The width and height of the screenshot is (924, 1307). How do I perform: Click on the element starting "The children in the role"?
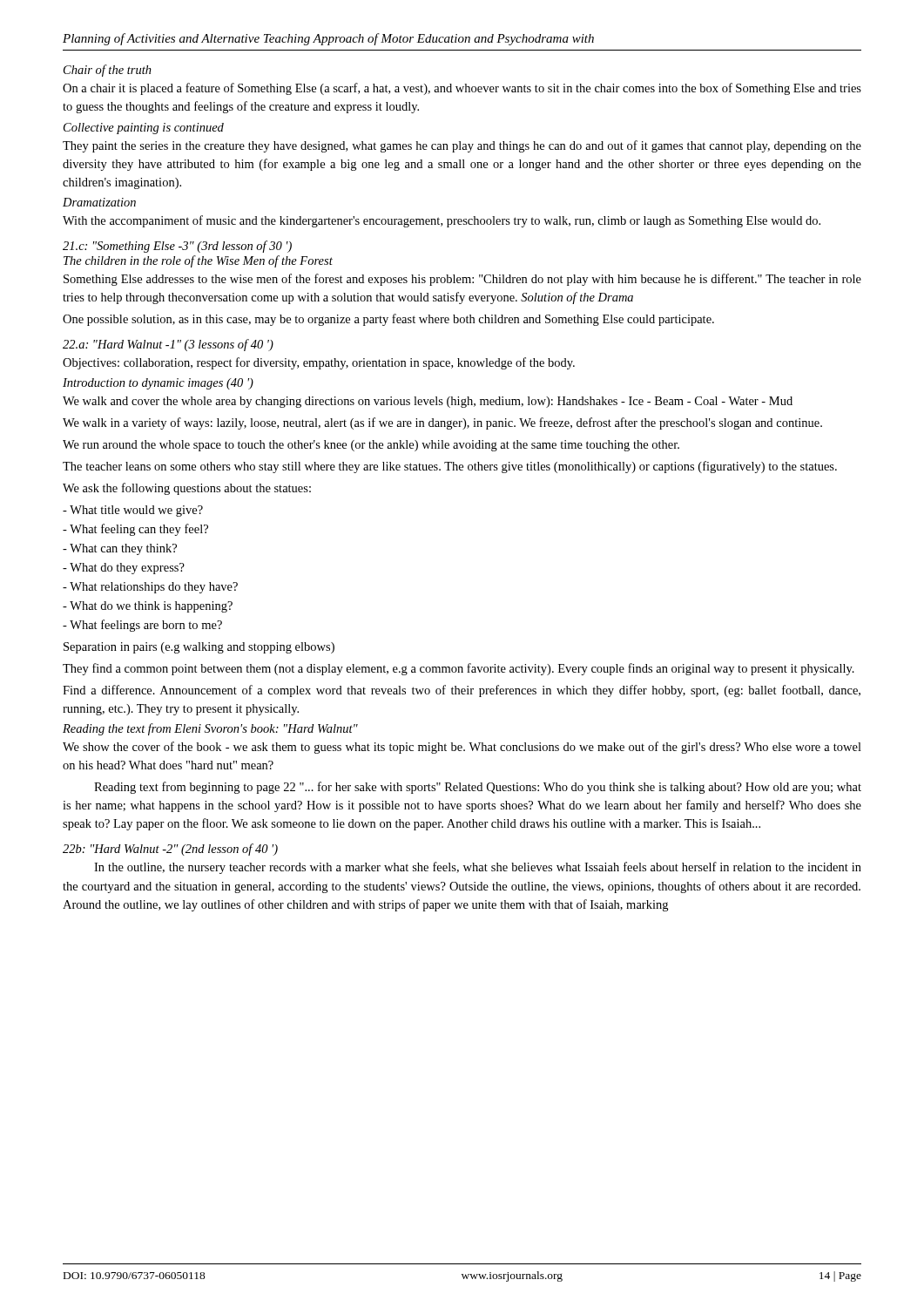(198, 261)
